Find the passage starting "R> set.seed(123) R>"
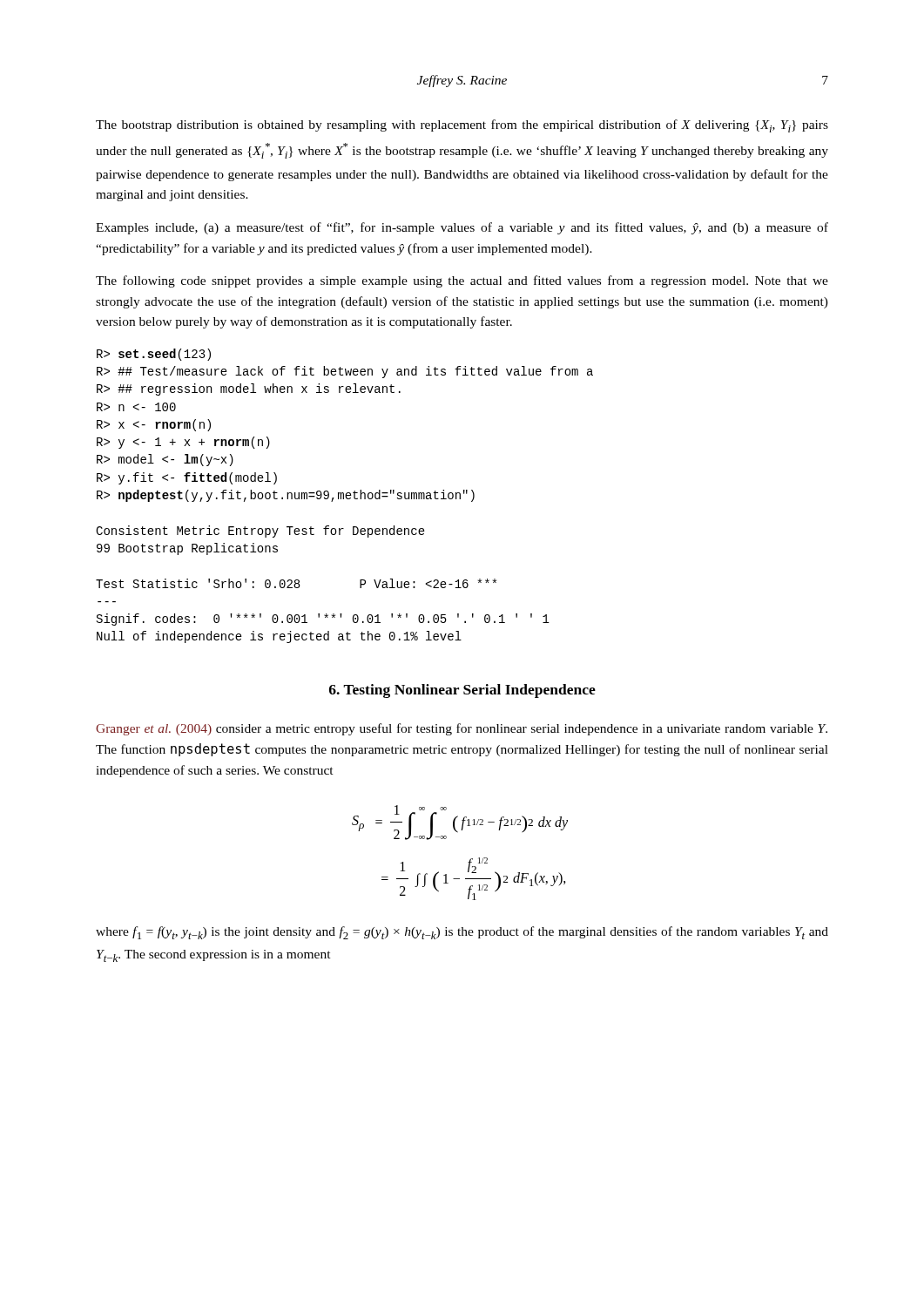The image size is (924, 1307). pyautogui.click(x=345, y=496)
